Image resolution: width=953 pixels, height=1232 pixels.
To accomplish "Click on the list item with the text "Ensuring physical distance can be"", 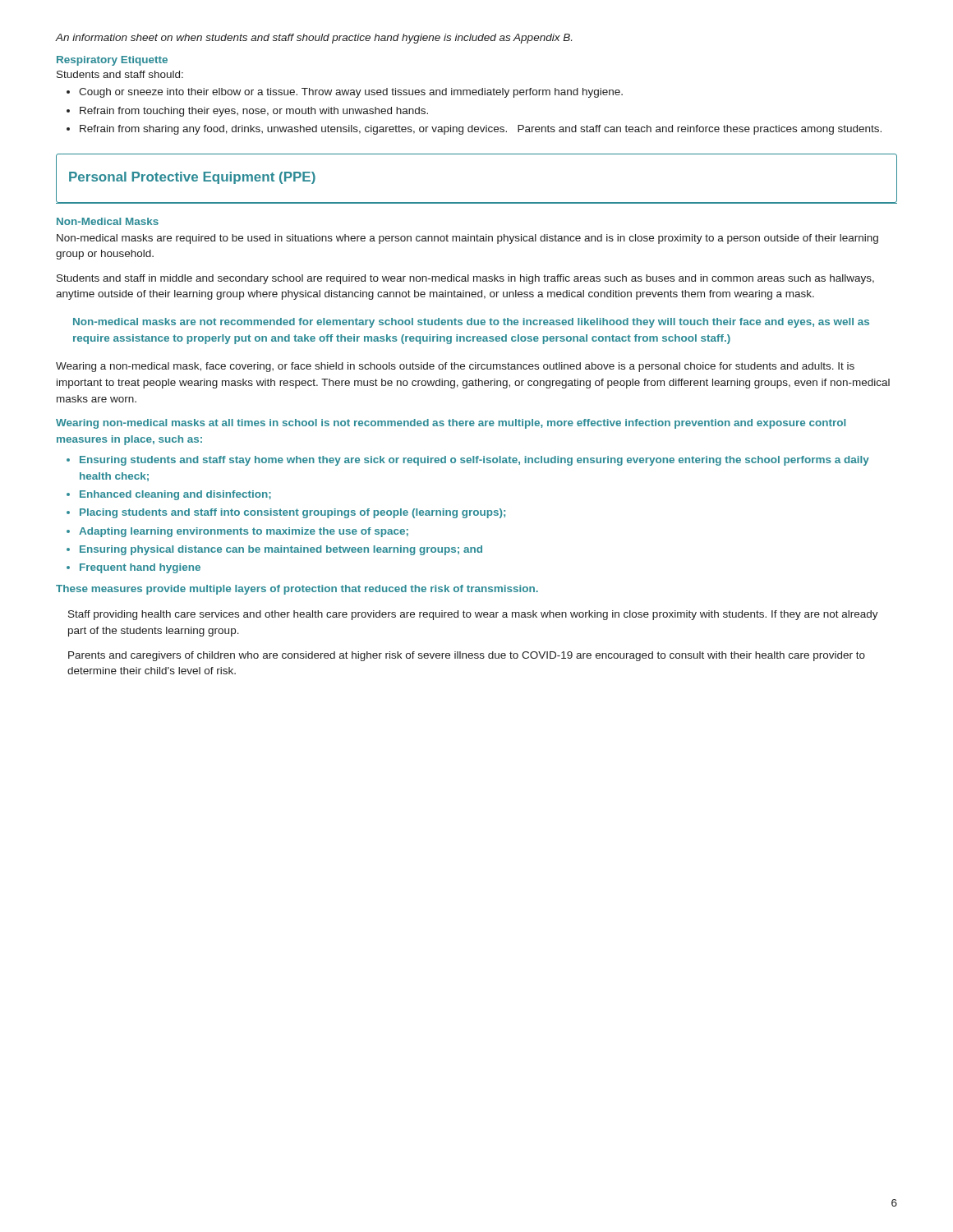I will [281, 549].
